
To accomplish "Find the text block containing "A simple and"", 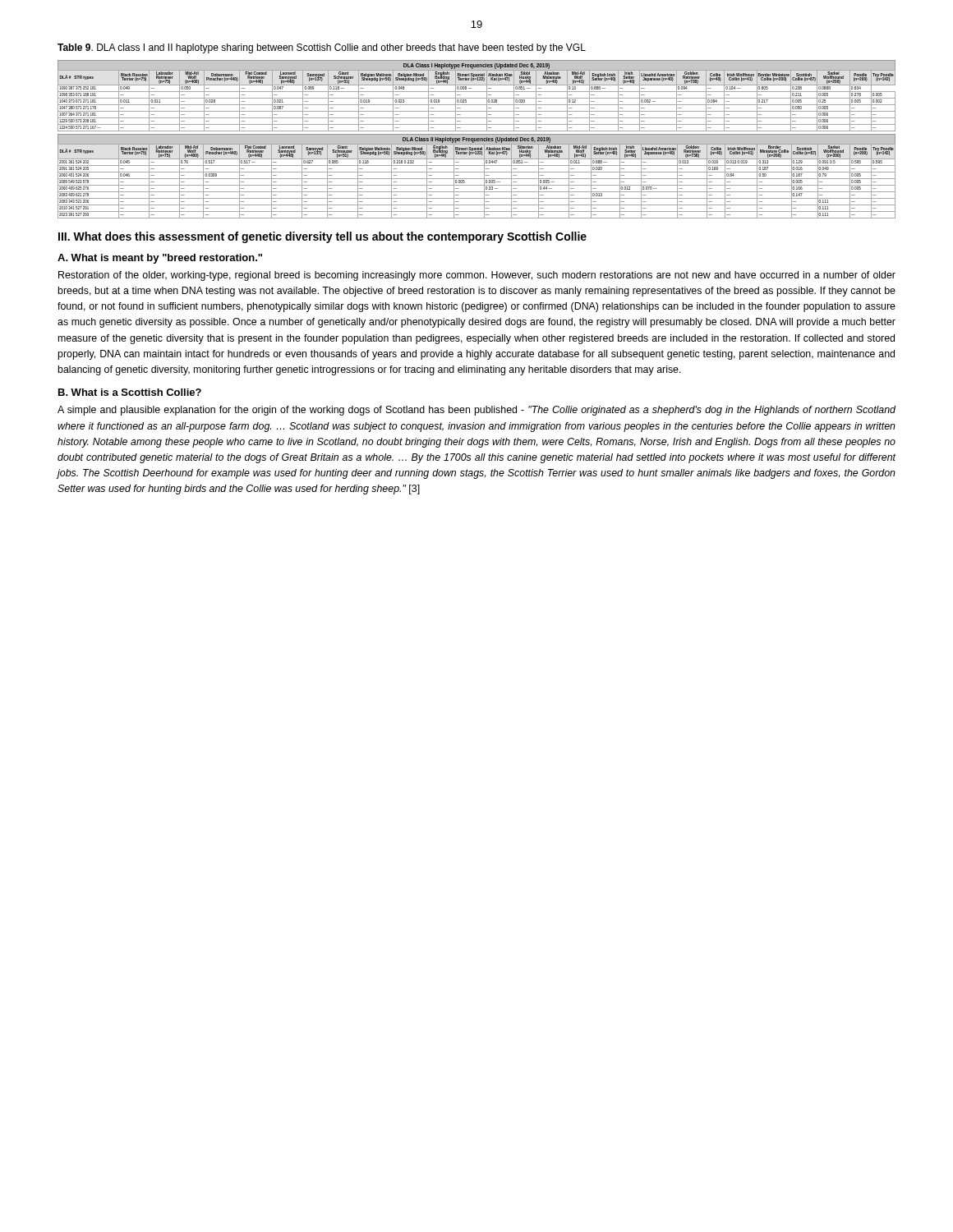I will (x=476, y=450).
